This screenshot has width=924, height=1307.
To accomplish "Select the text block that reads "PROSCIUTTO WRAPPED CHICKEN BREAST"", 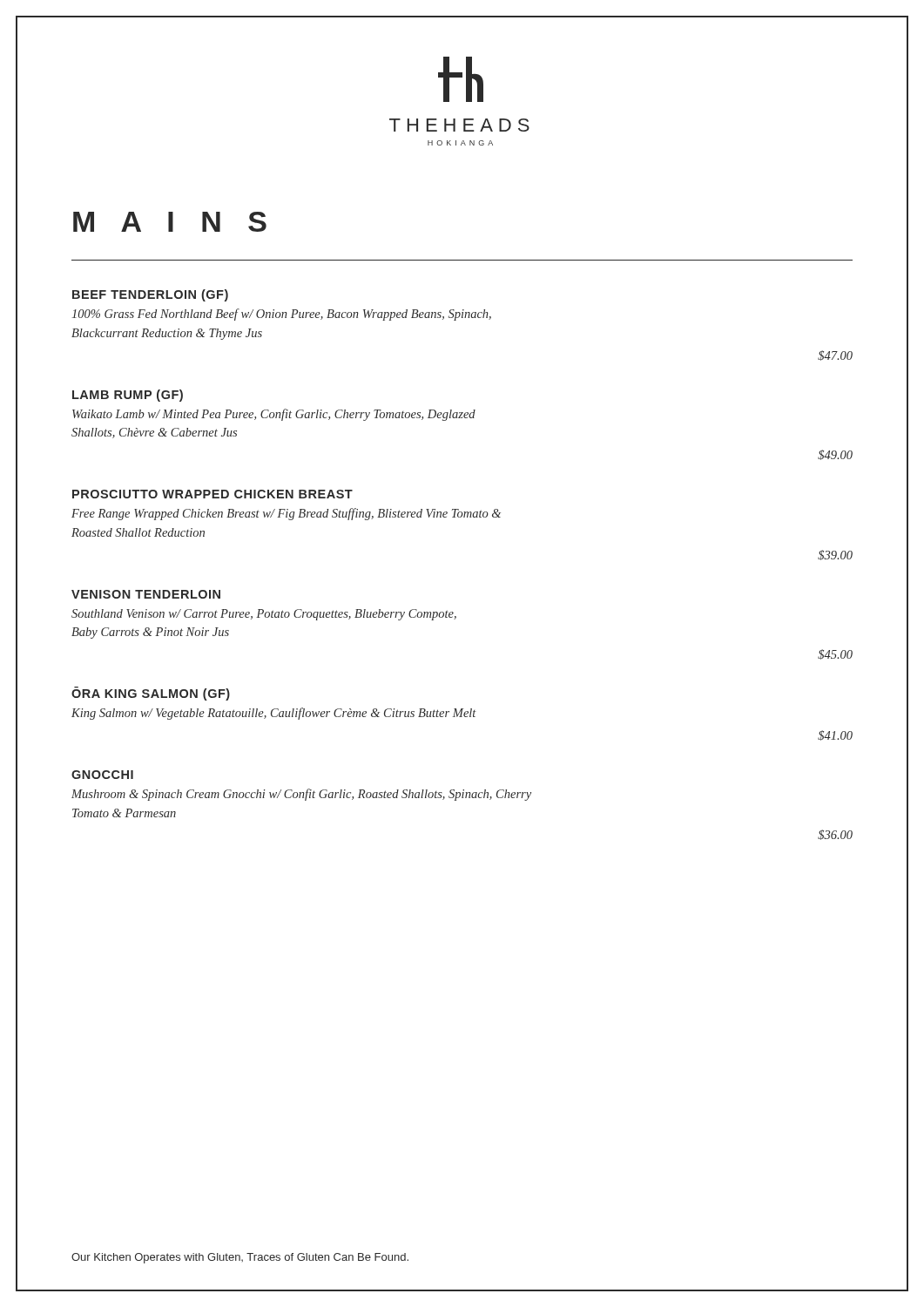I will pyautogui.click(x=462, y=525).
